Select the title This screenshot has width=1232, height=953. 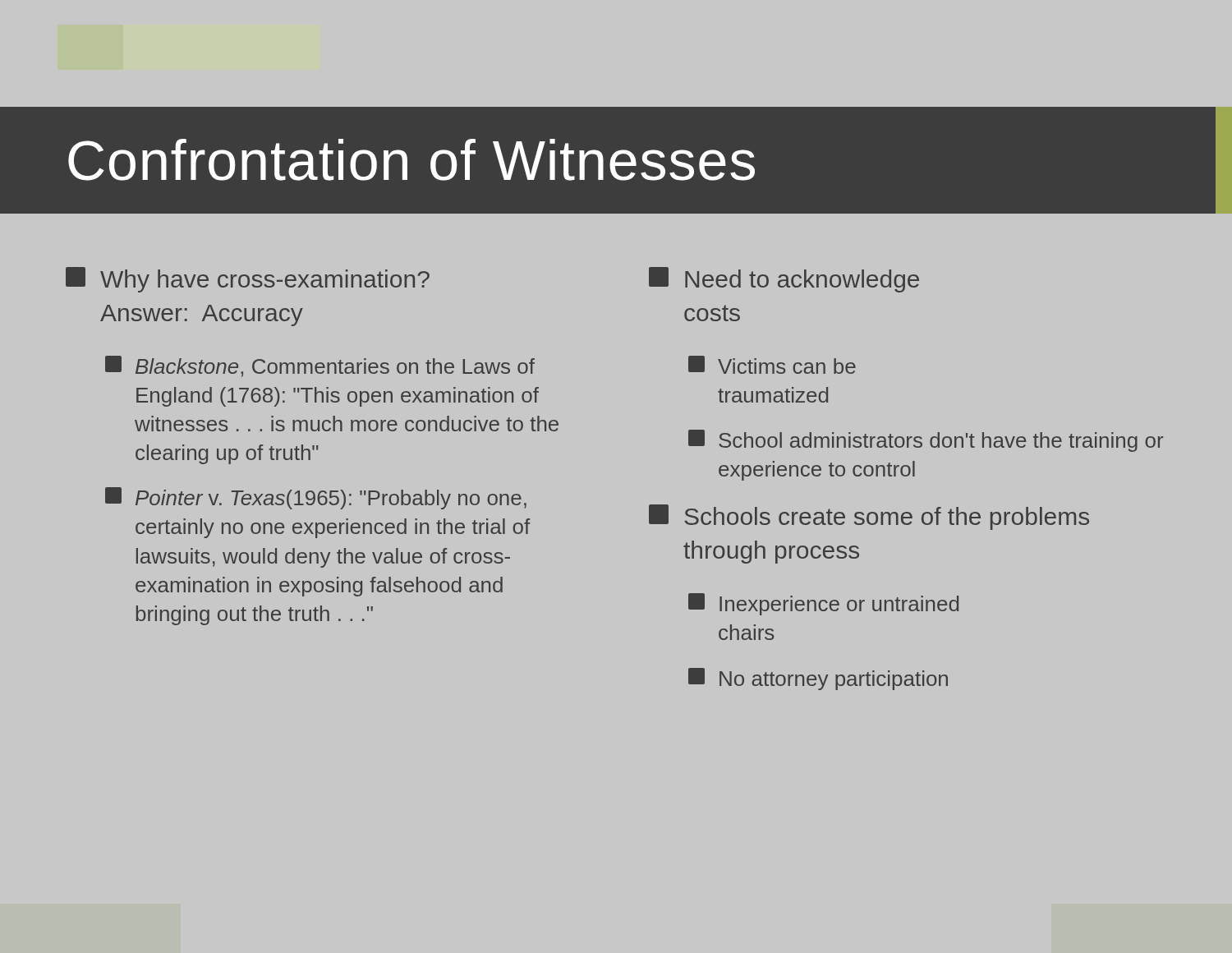(x=412, y=160)
